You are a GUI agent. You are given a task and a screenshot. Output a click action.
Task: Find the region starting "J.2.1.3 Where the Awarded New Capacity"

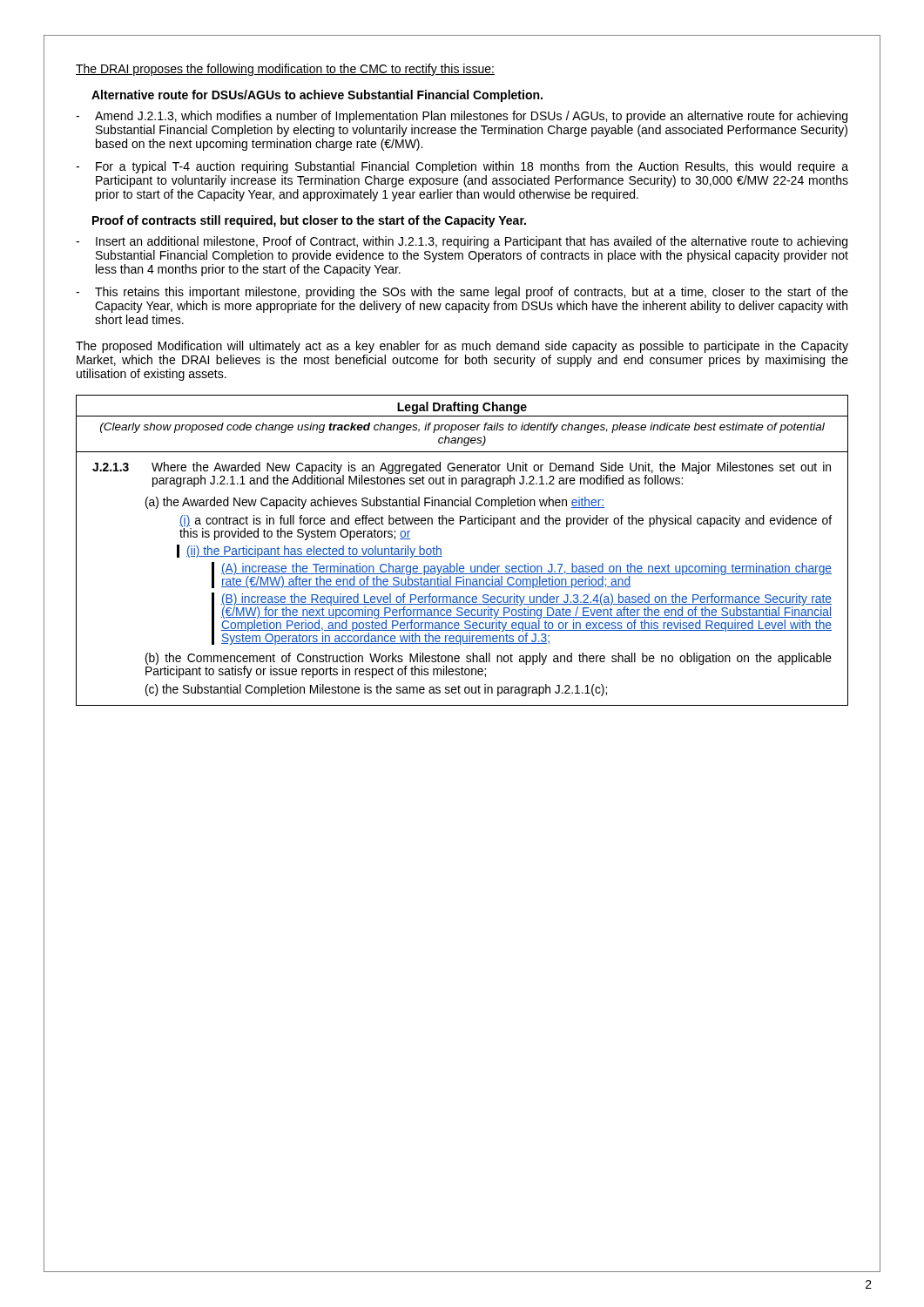(x=462, y=474)
